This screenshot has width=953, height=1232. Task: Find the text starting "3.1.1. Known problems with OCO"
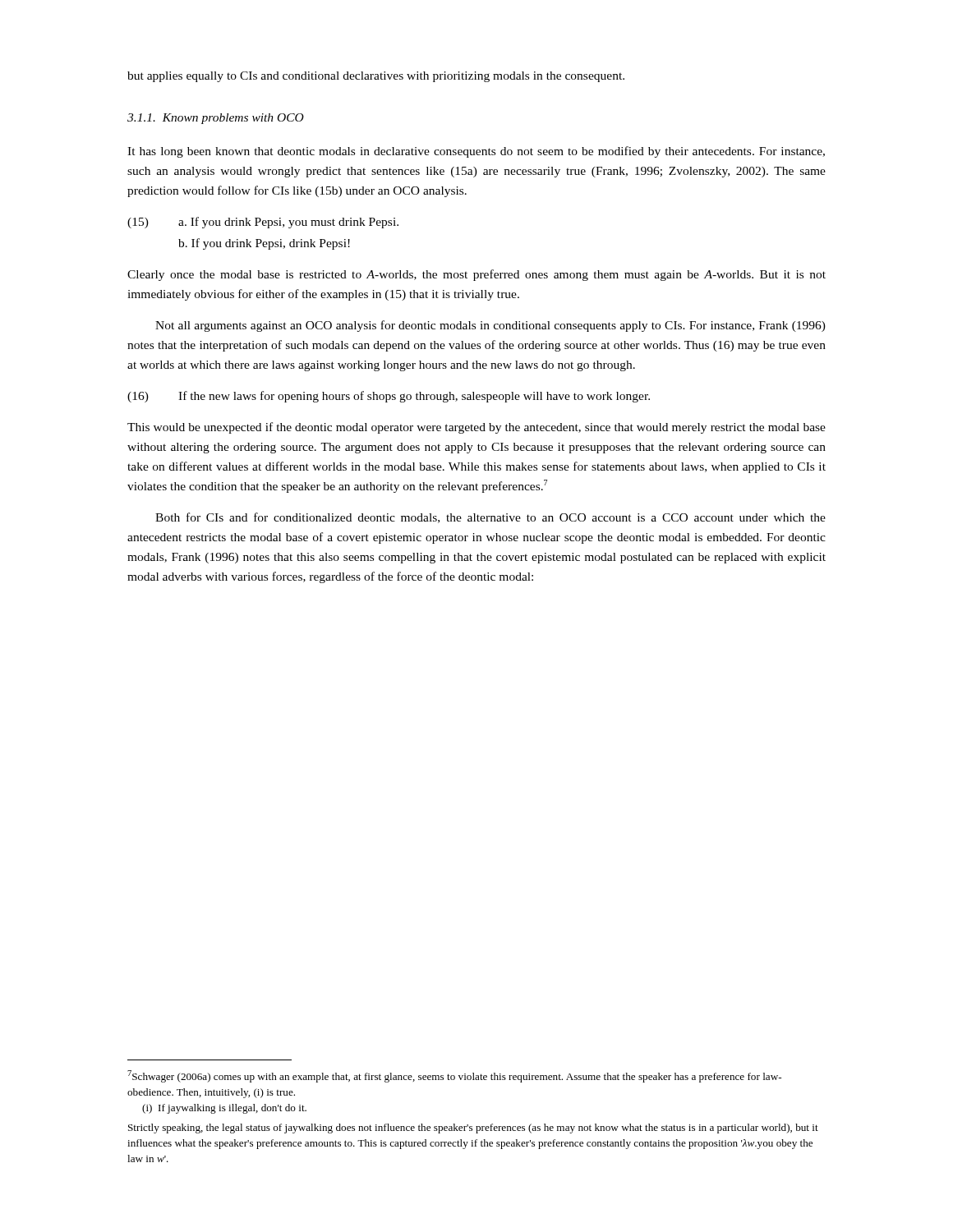click(x=216, y=117)
